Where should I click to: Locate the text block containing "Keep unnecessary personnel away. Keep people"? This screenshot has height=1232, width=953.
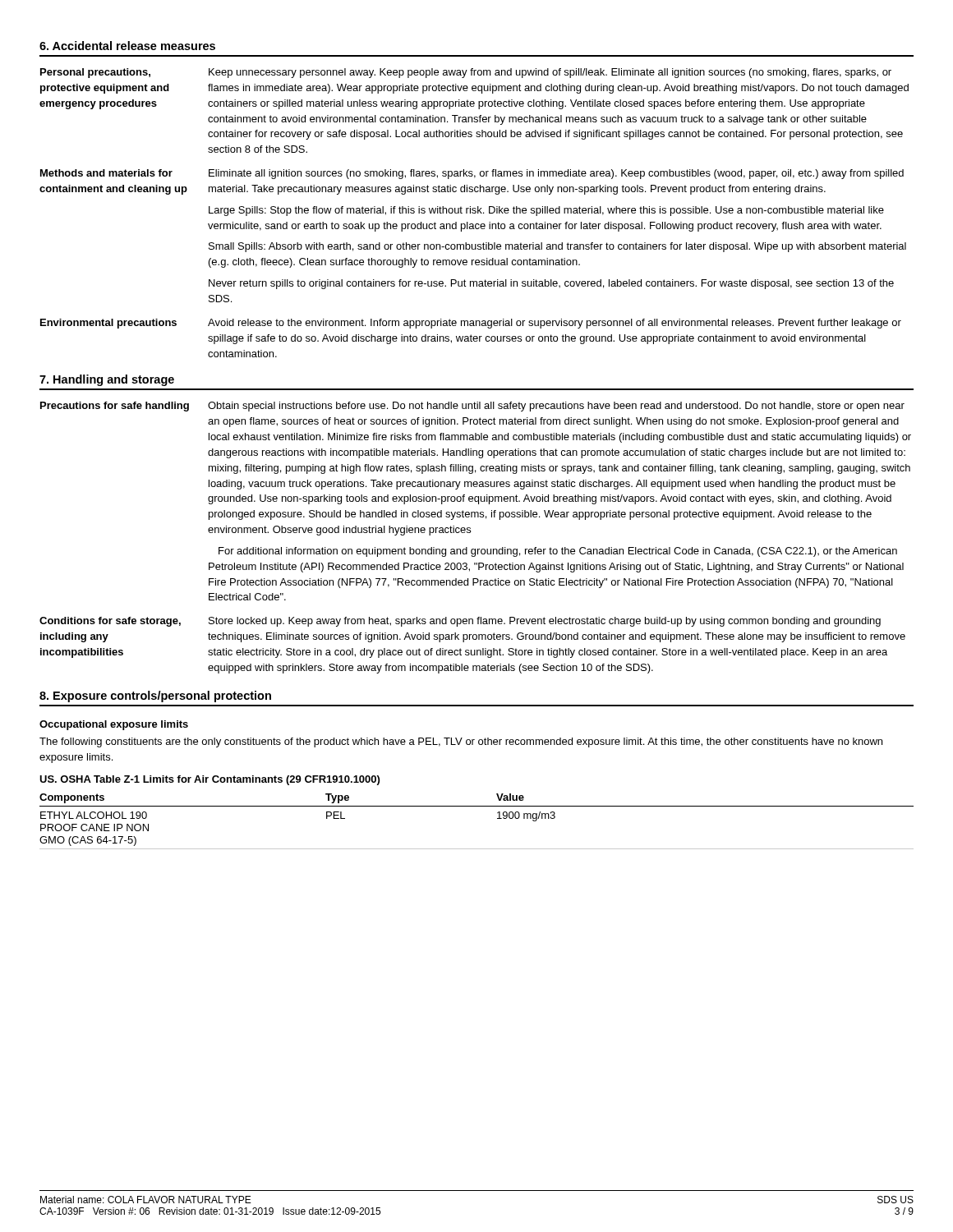561,111
